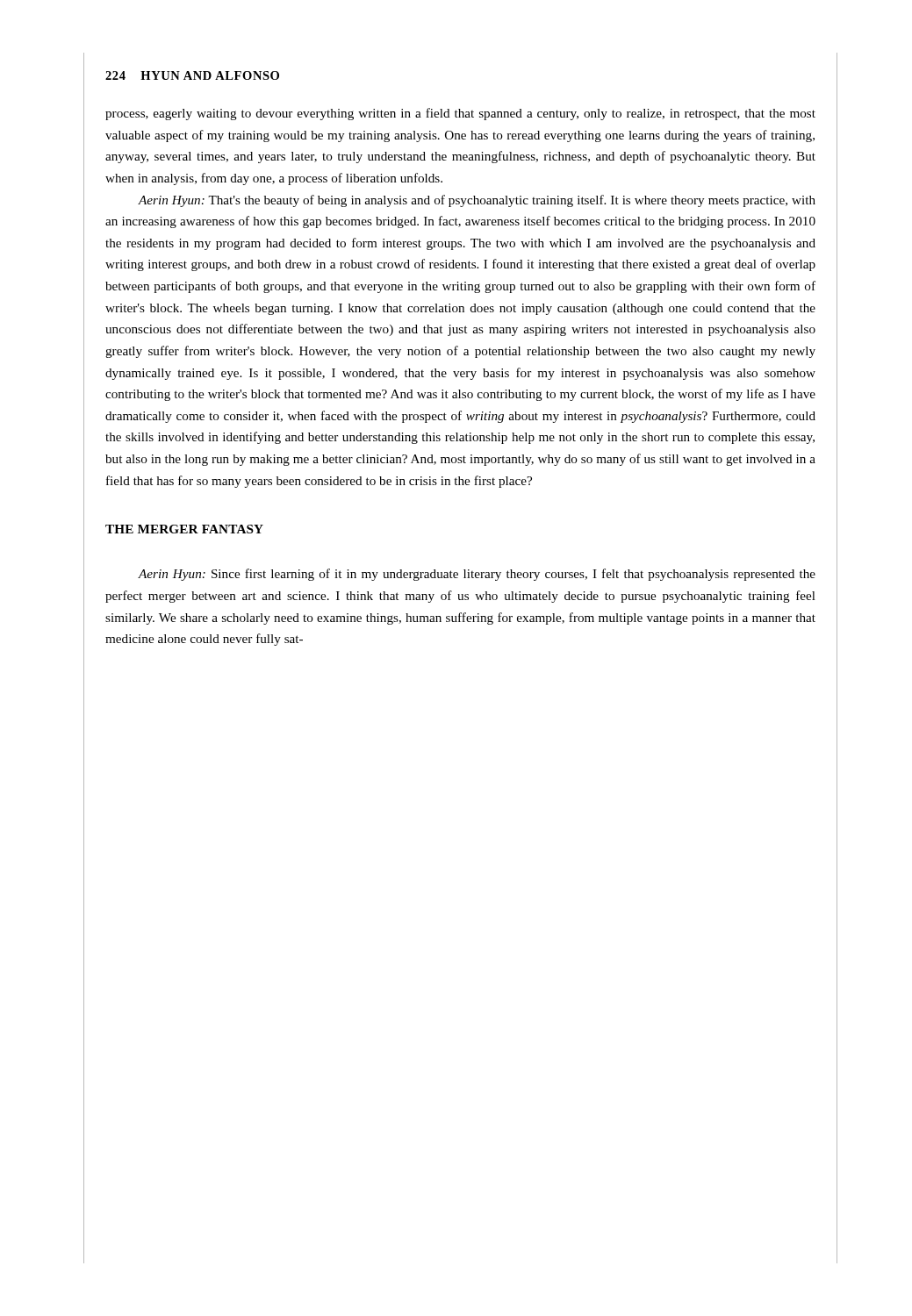Click on the region starting "THE MERGER FANTASY"
The image size is (912, 1316).
coord(184,529)
